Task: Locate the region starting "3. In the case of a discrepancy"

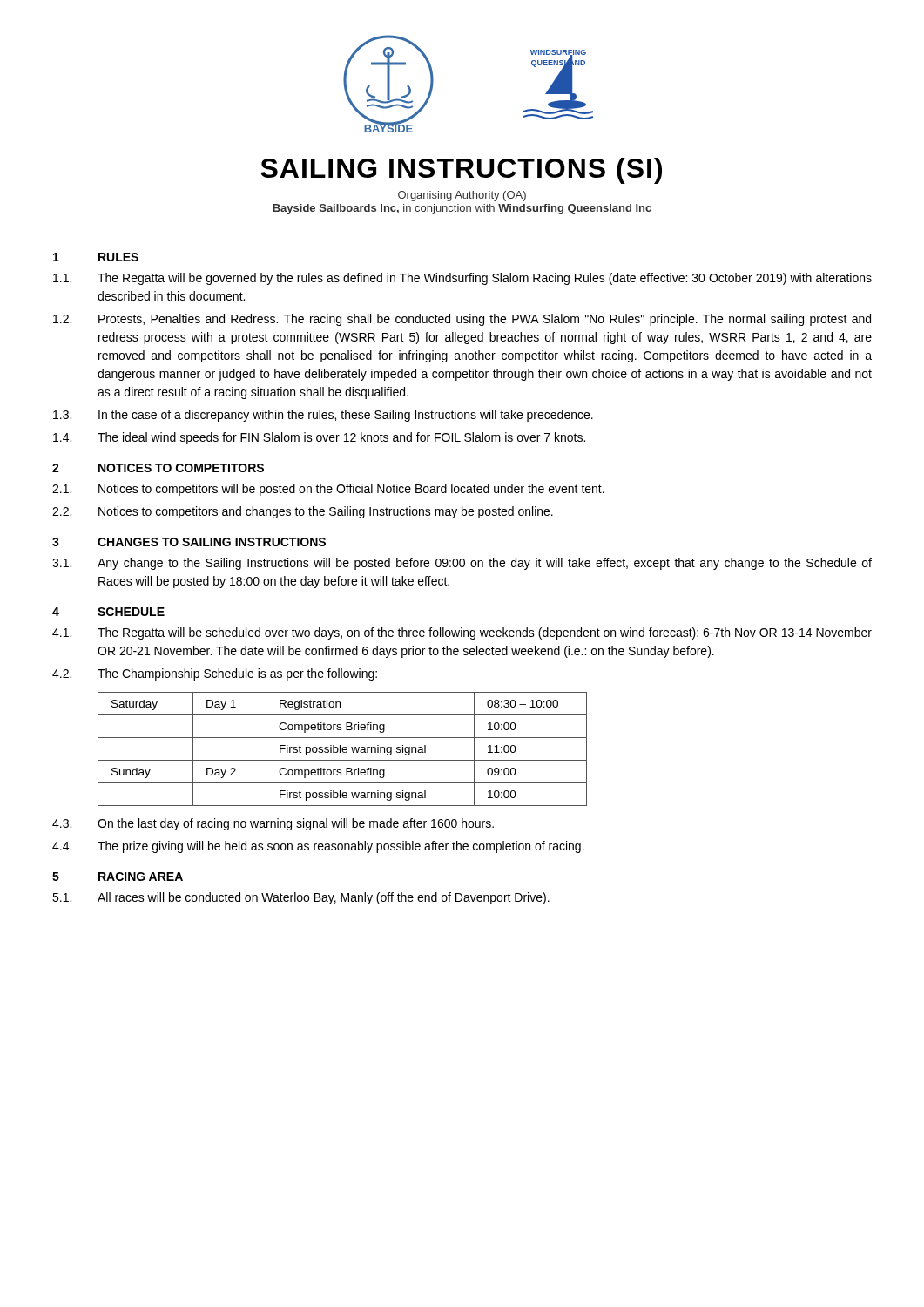Action: pyautogui.click(x=323, y=415)
